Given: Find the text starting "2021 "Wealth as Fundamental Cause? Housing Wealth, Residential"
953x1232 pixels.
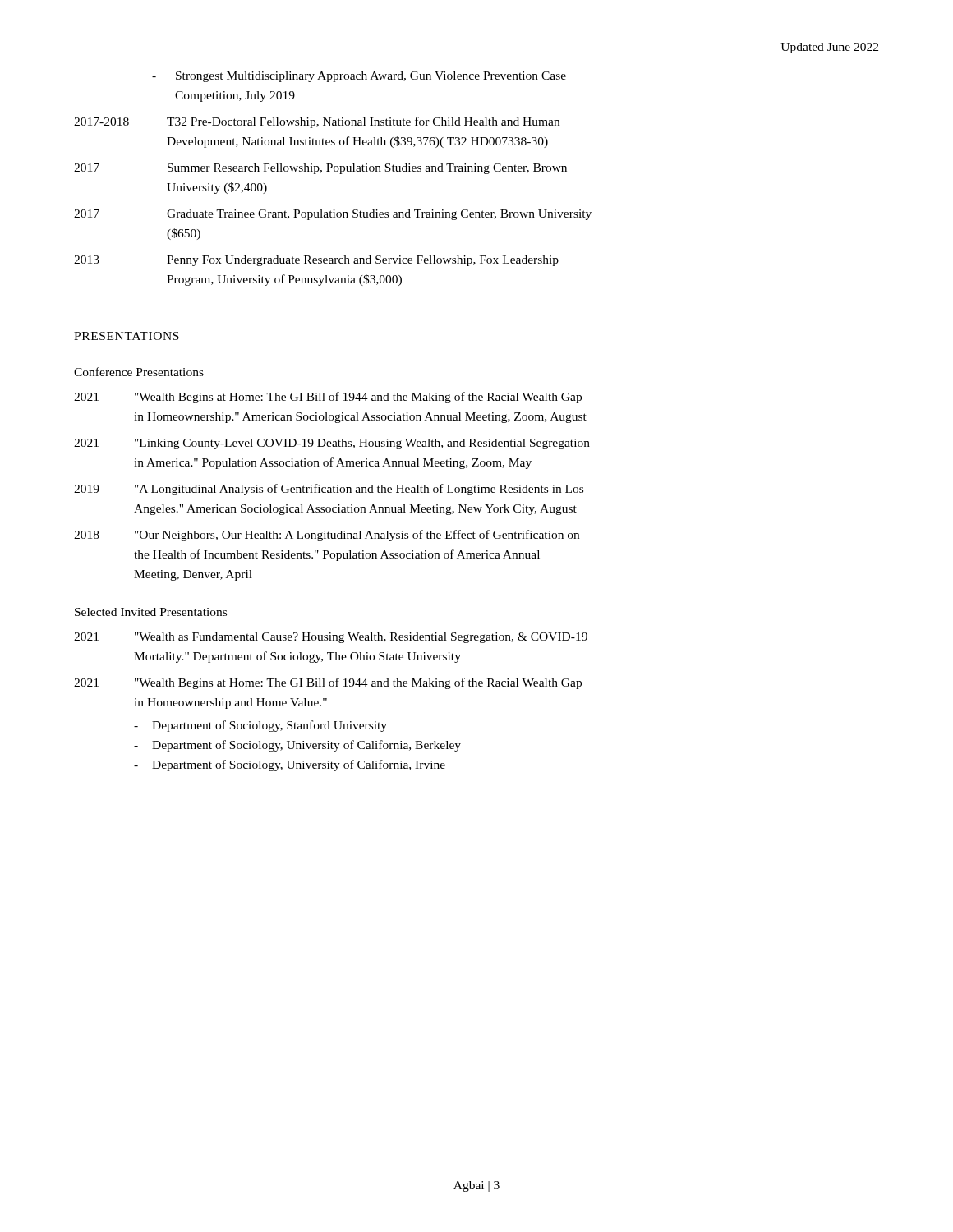Looking at the screenshot, I should click(x=476, y=647).
